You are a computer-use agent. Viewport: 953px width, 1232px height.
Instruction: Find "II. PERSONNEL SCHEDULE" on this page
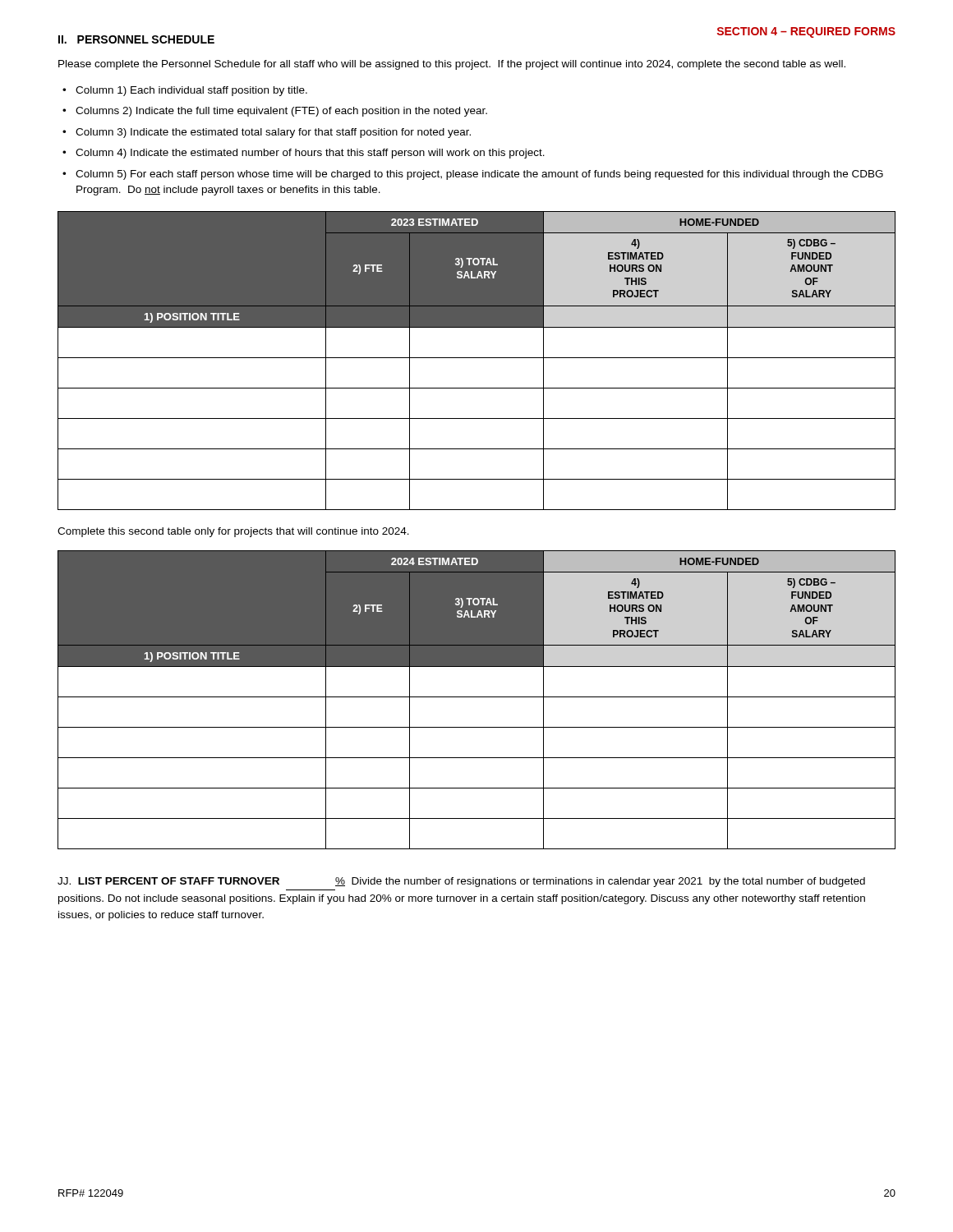coord(136,39)
